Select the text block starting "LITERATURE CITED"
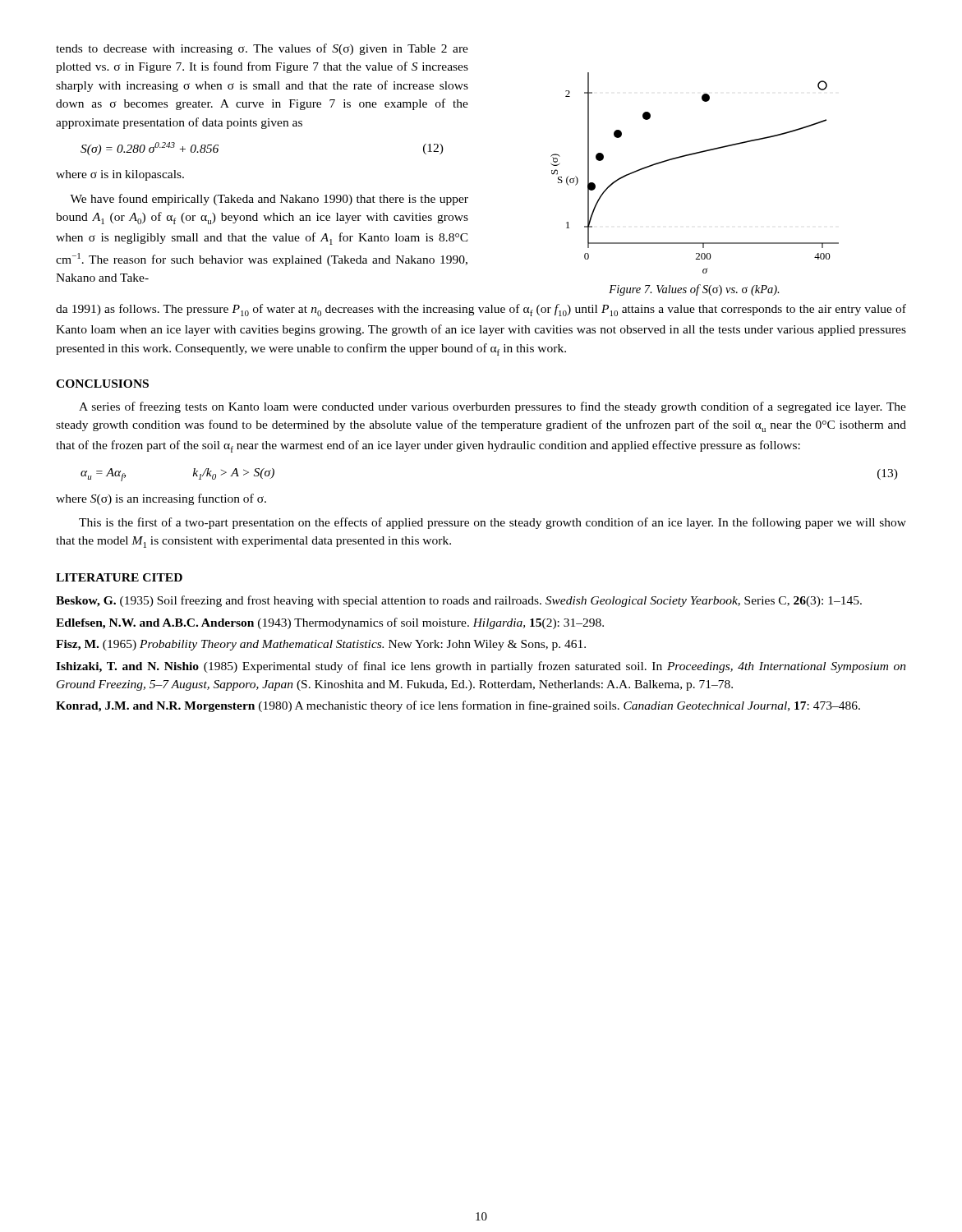This screenshot has width=962, height=1232. (119, 577)
